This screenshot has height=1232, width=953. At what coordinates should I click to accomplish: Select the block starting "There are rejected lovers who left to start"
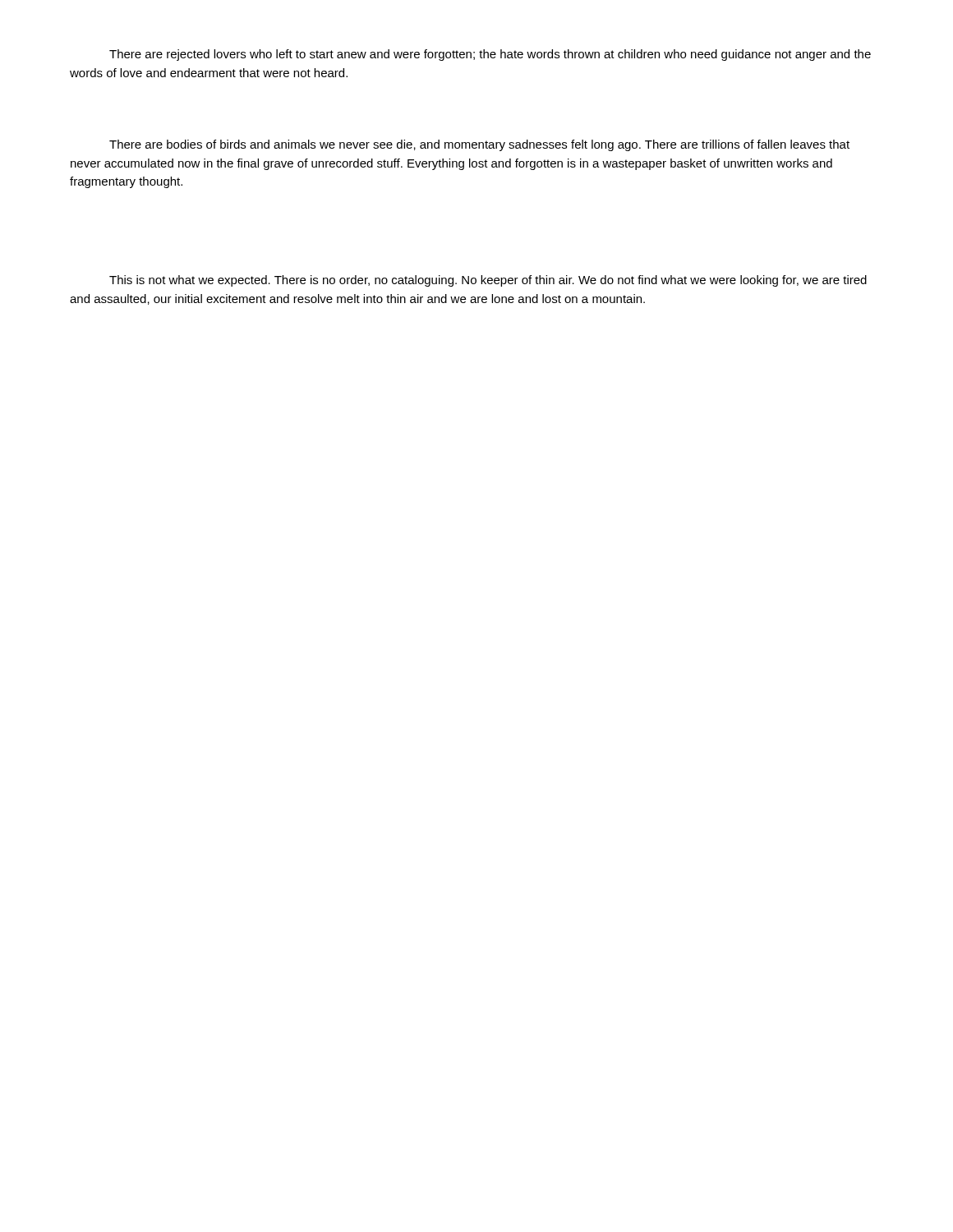tap(476, 64)
